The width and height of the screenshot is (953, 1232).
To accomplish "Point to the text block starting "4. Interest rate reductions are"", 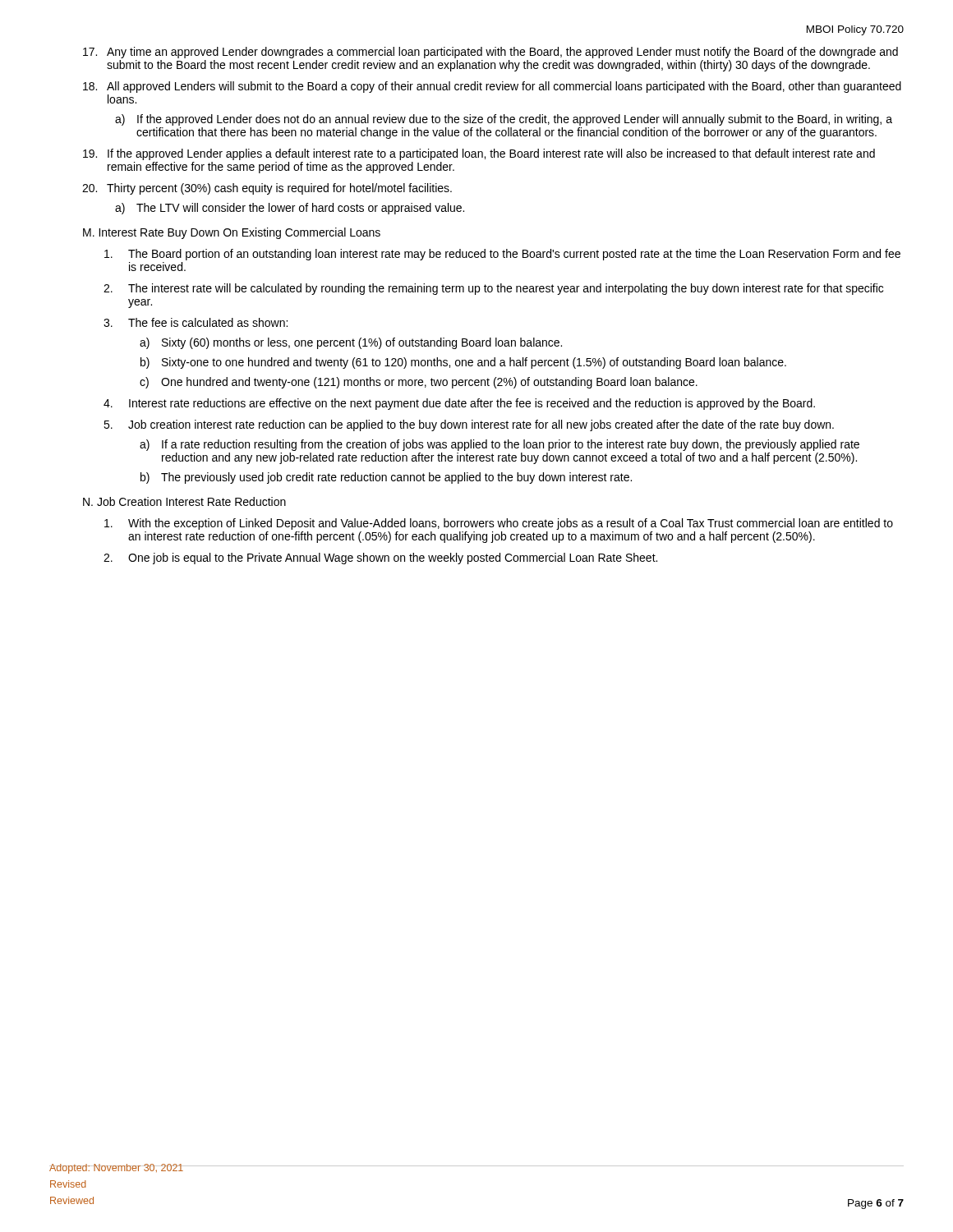I will click(504, 403).
